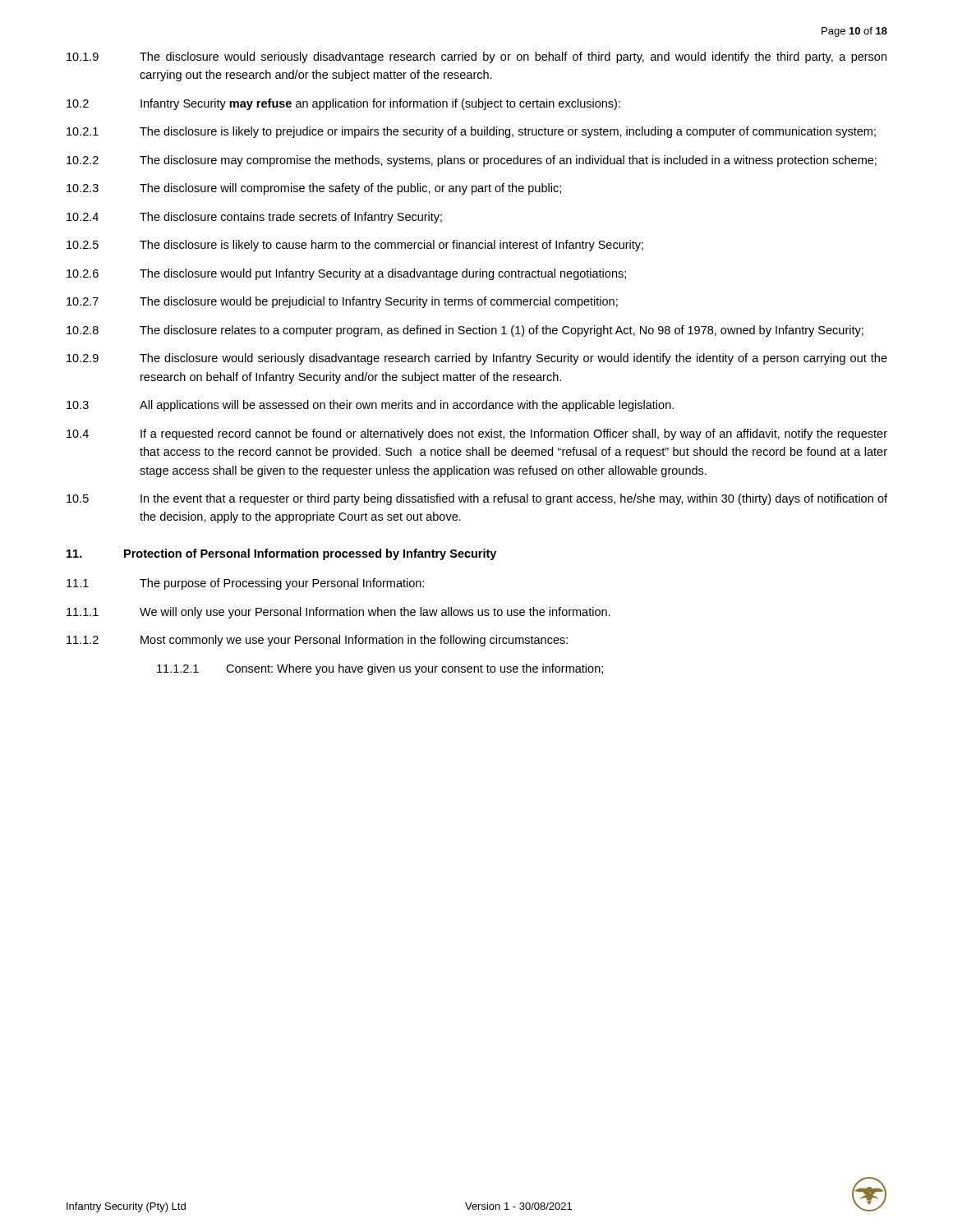Image resolution: width=953 pixels, height=1232 pixels.
Task: Click on the passage starting "11.1.2 Most commonly we use"
Action: [x=476, y=640]
